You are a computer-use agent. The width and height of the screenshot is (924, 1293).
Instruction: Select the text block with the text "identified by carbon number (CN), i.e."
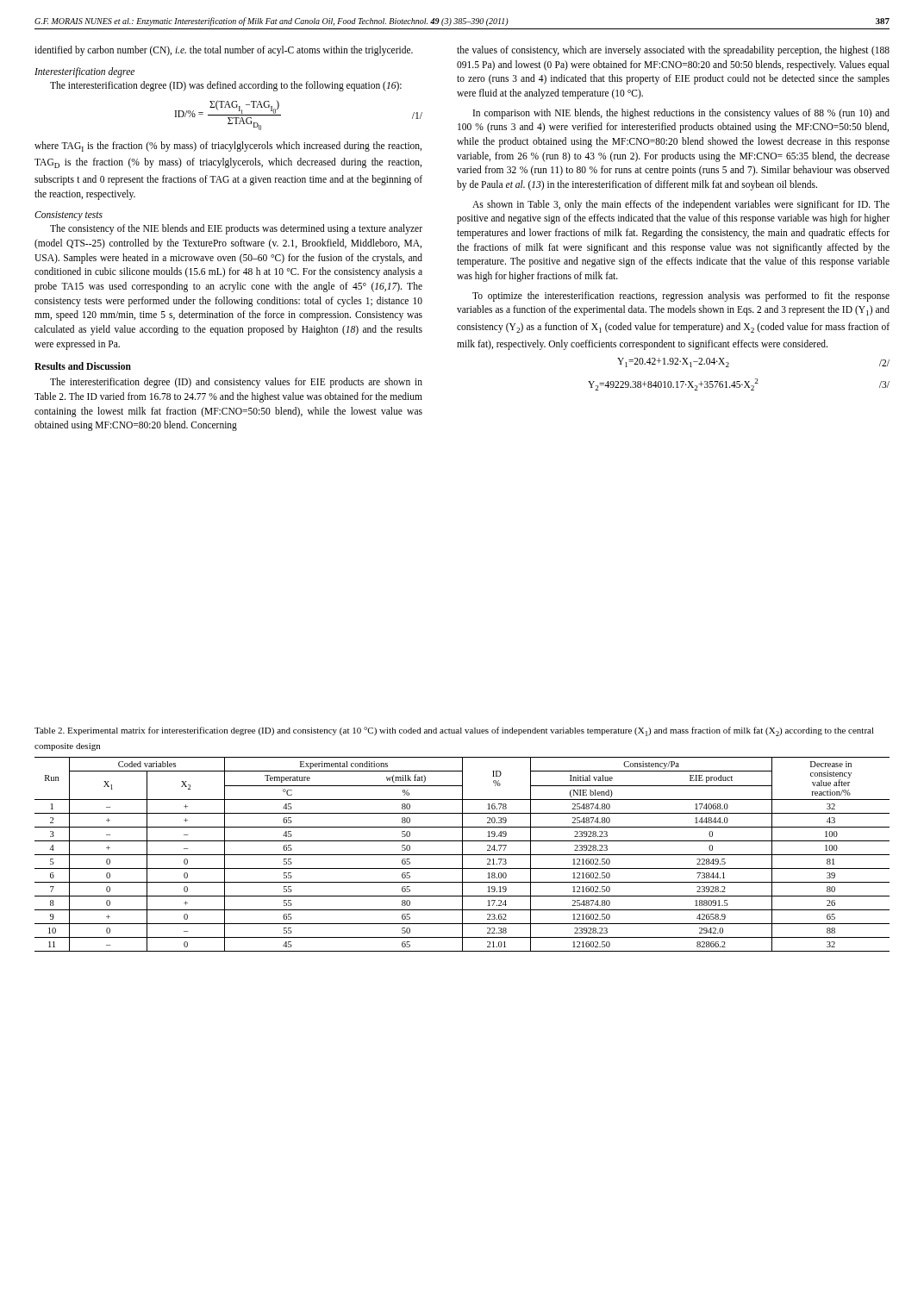[228, 50]
